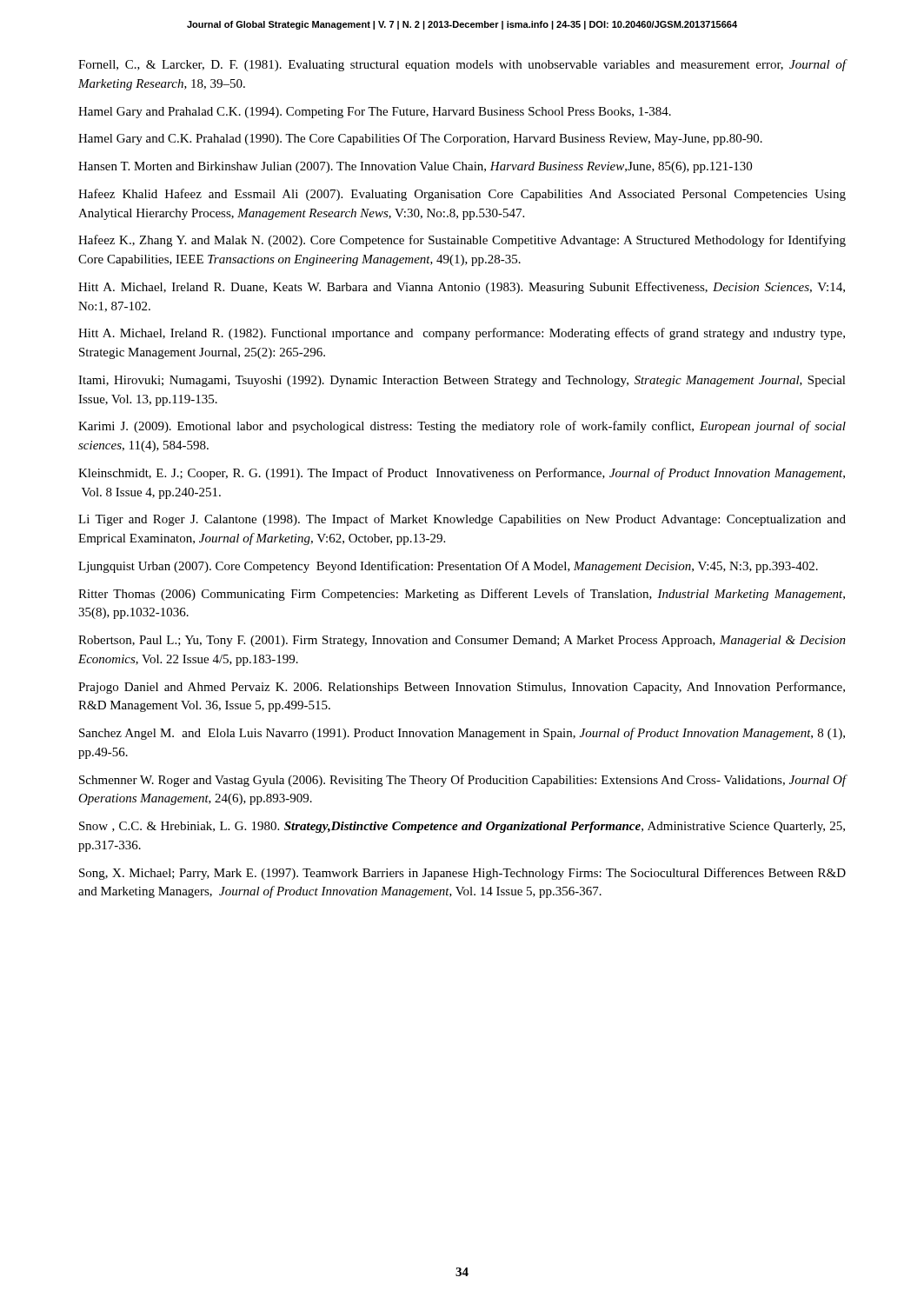Click the passage that begins "Ritter Thomas (2006) Communicating Firm"

pyautogui.click(x=462, y=603)
